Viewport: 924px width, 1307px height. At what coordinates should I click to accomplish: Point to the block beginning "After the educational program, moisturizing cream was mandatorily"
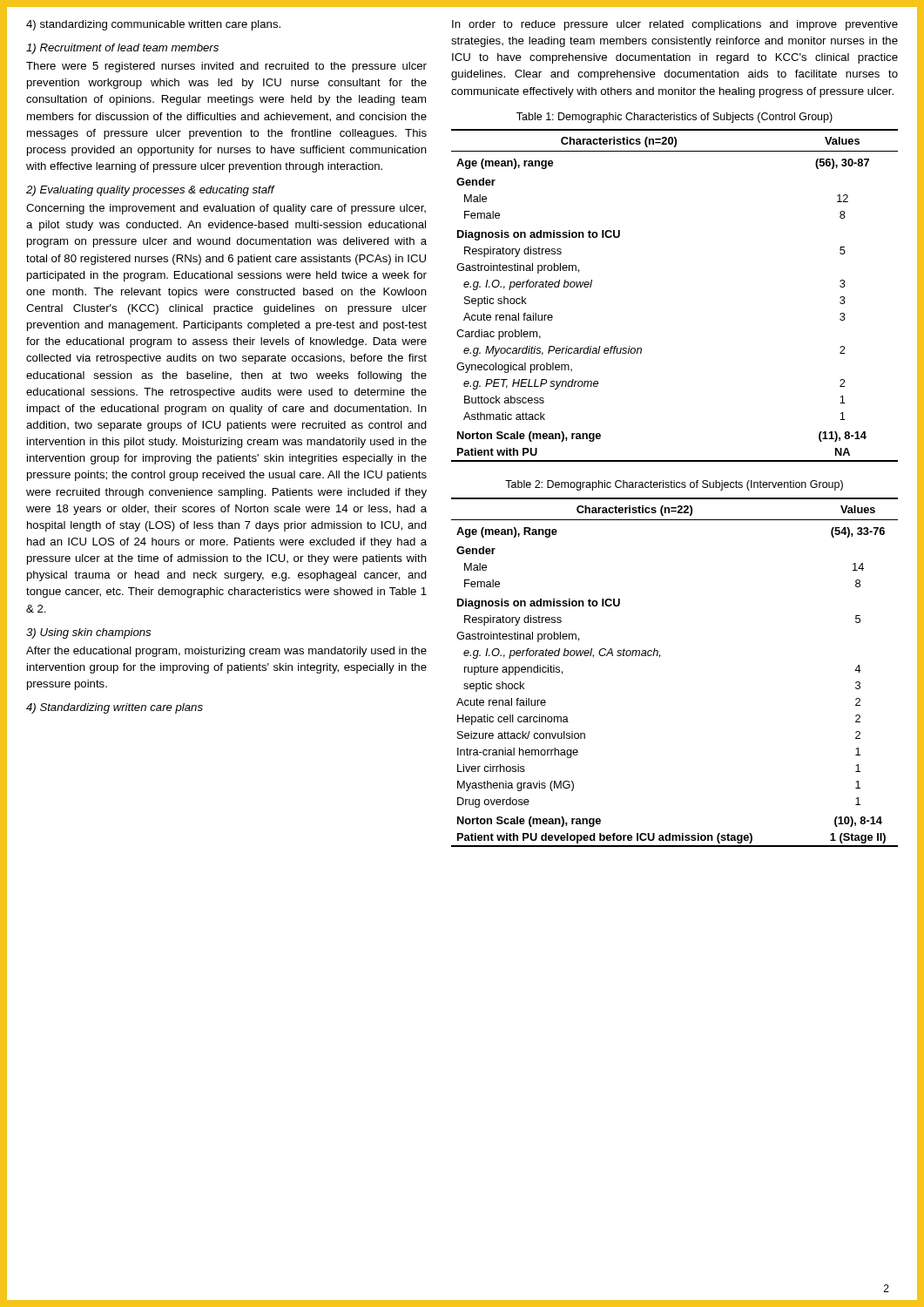pyautogui.click(x=226, y=667)
